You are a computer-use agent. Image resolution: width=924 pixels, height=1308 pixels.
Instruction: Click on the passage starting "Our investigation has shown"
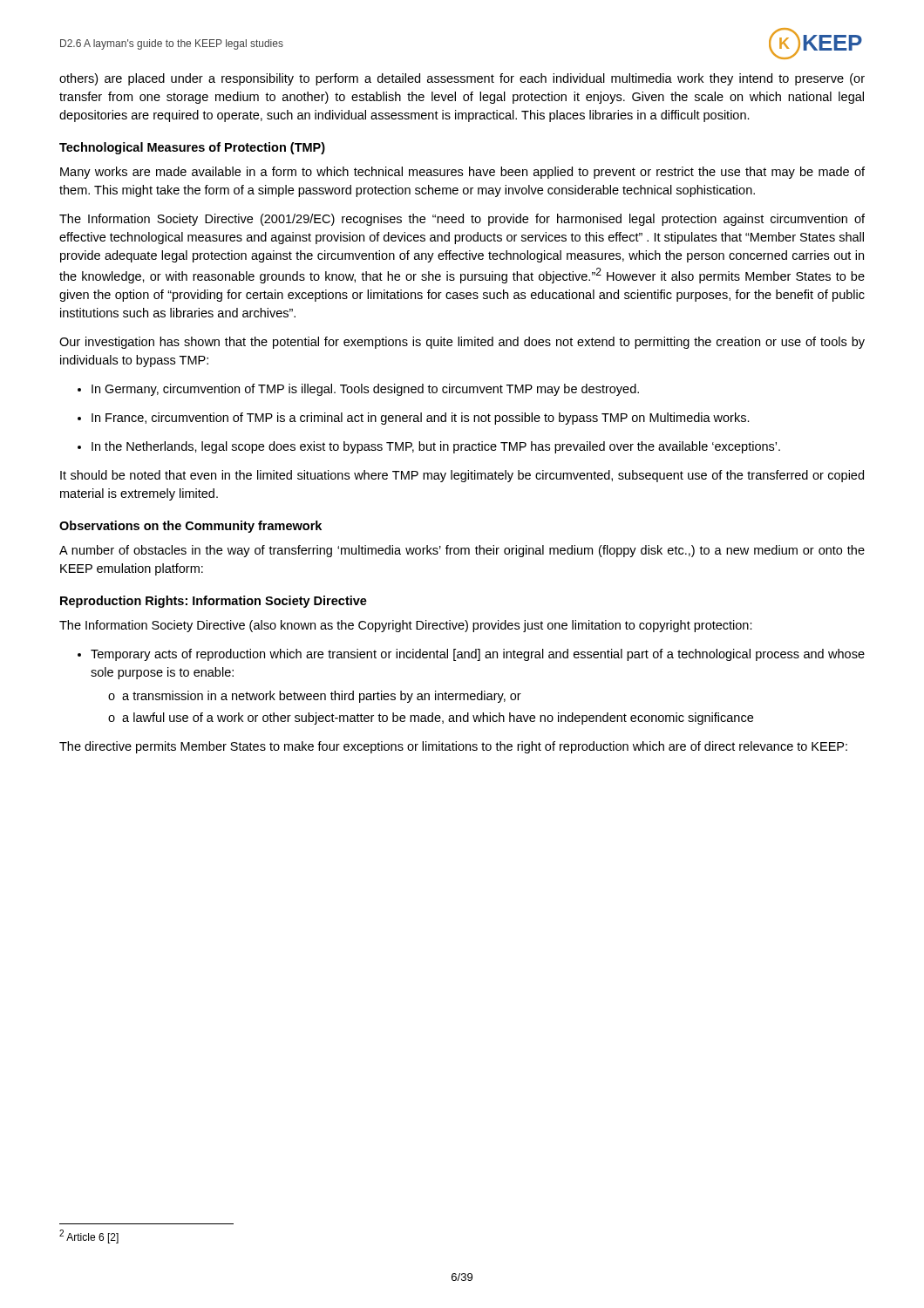coord(462,351)
